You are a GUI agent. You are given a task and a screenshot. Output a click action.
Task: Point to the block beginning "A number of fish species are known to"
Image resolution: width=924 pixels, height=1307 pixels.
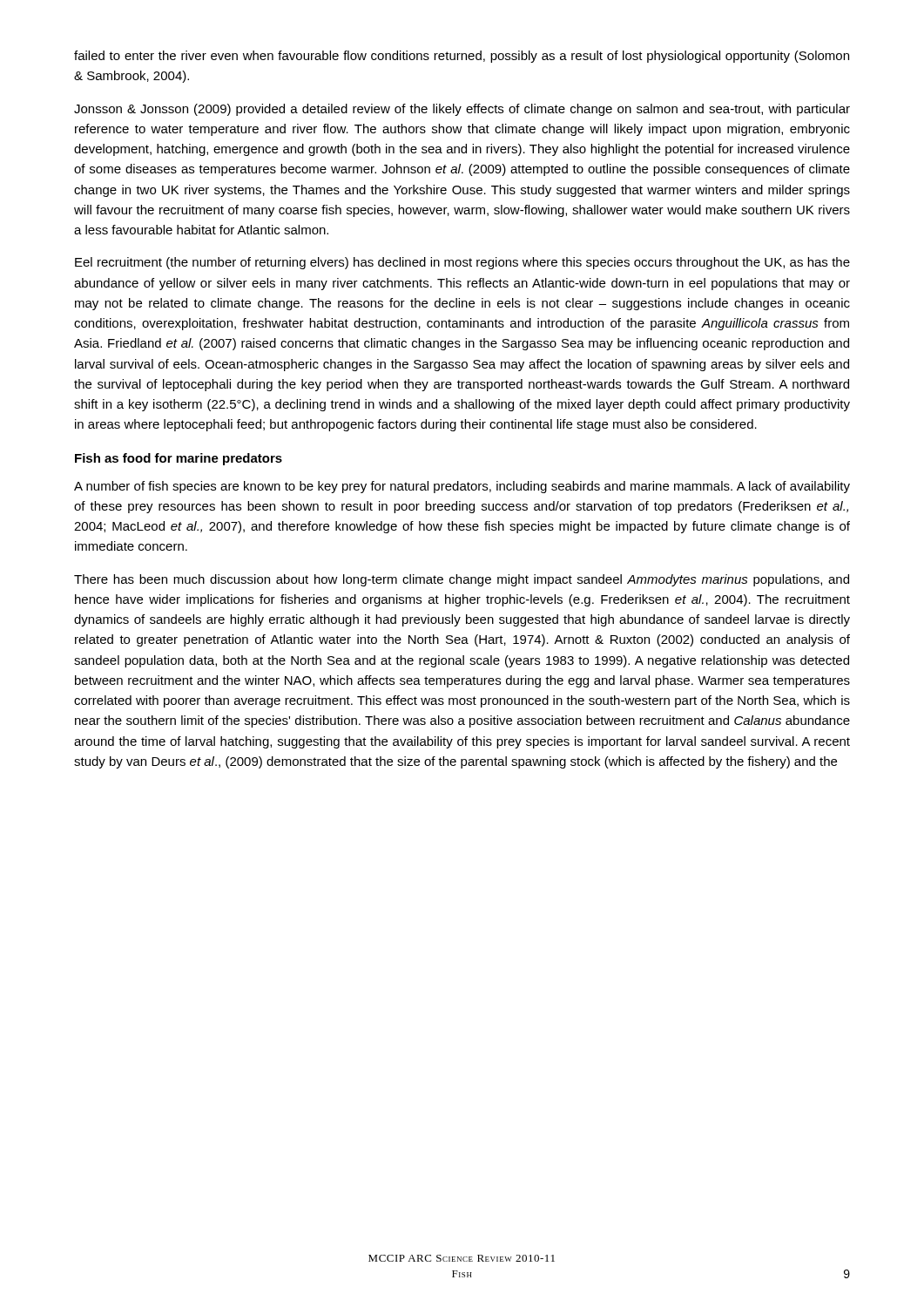pyautogui.click(x=462, y=516)
